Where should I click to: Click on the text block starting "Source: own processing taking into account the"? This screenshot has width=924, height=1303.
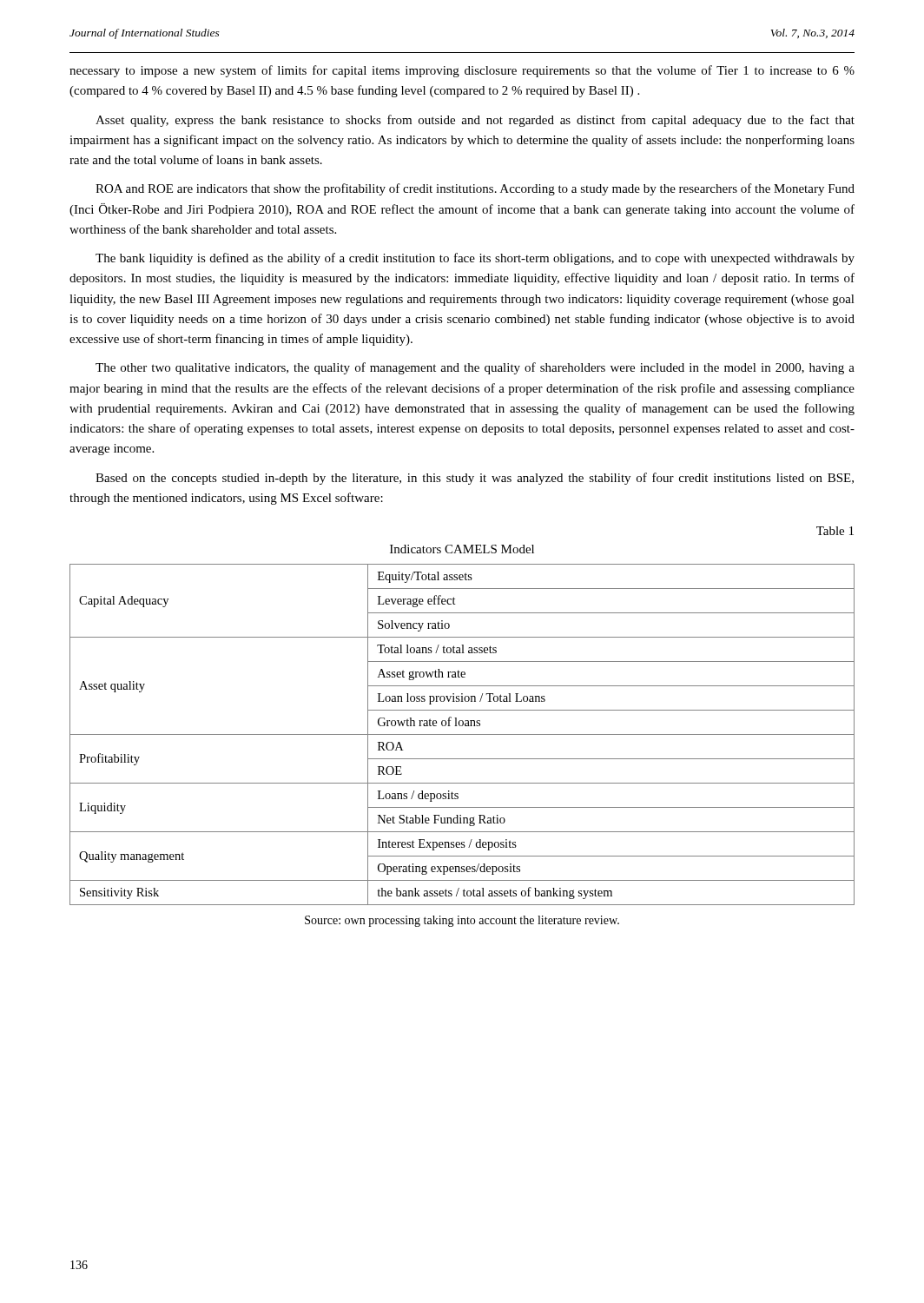pos(462,920)
